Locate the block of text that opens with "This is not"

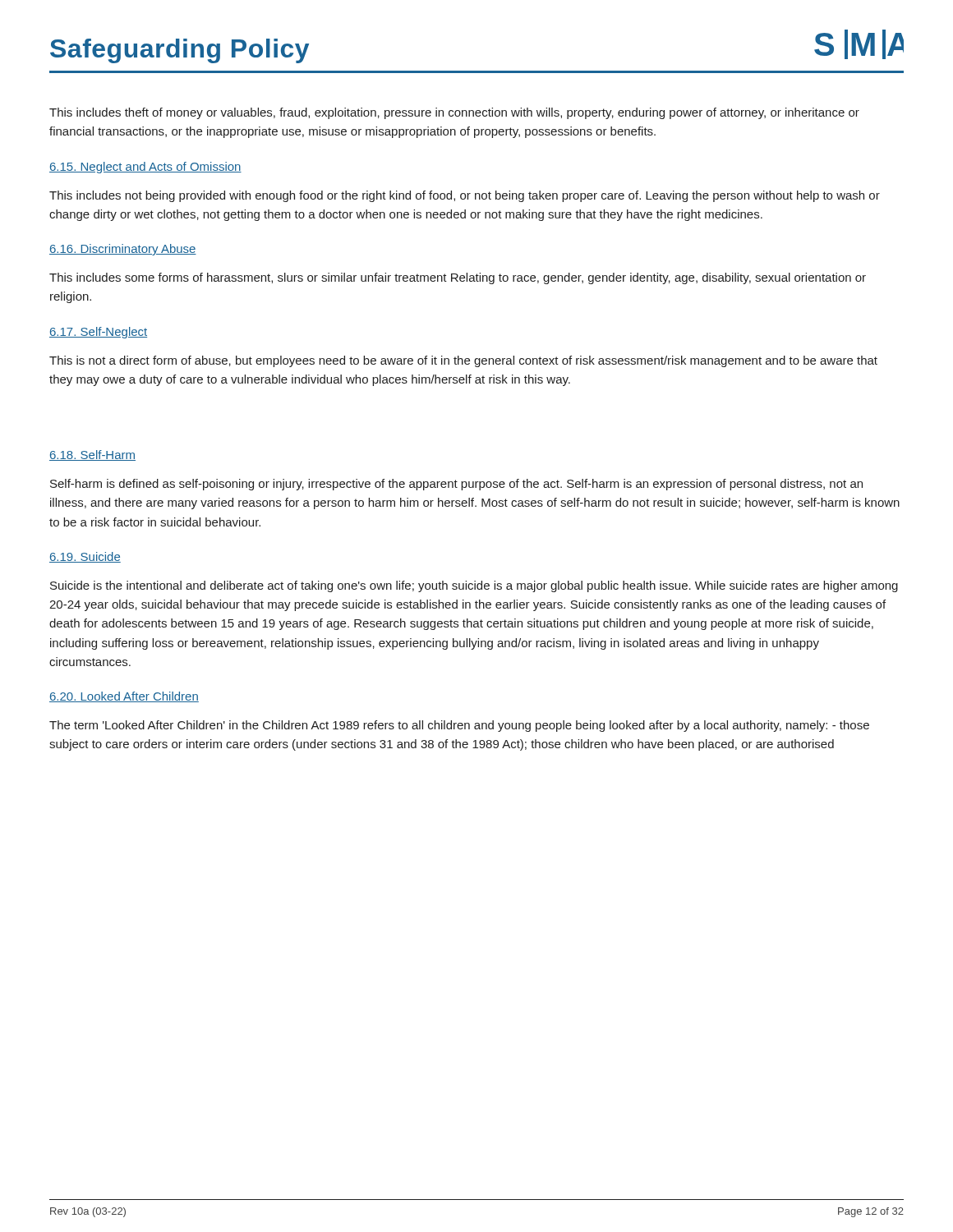[x=476, y=369]
